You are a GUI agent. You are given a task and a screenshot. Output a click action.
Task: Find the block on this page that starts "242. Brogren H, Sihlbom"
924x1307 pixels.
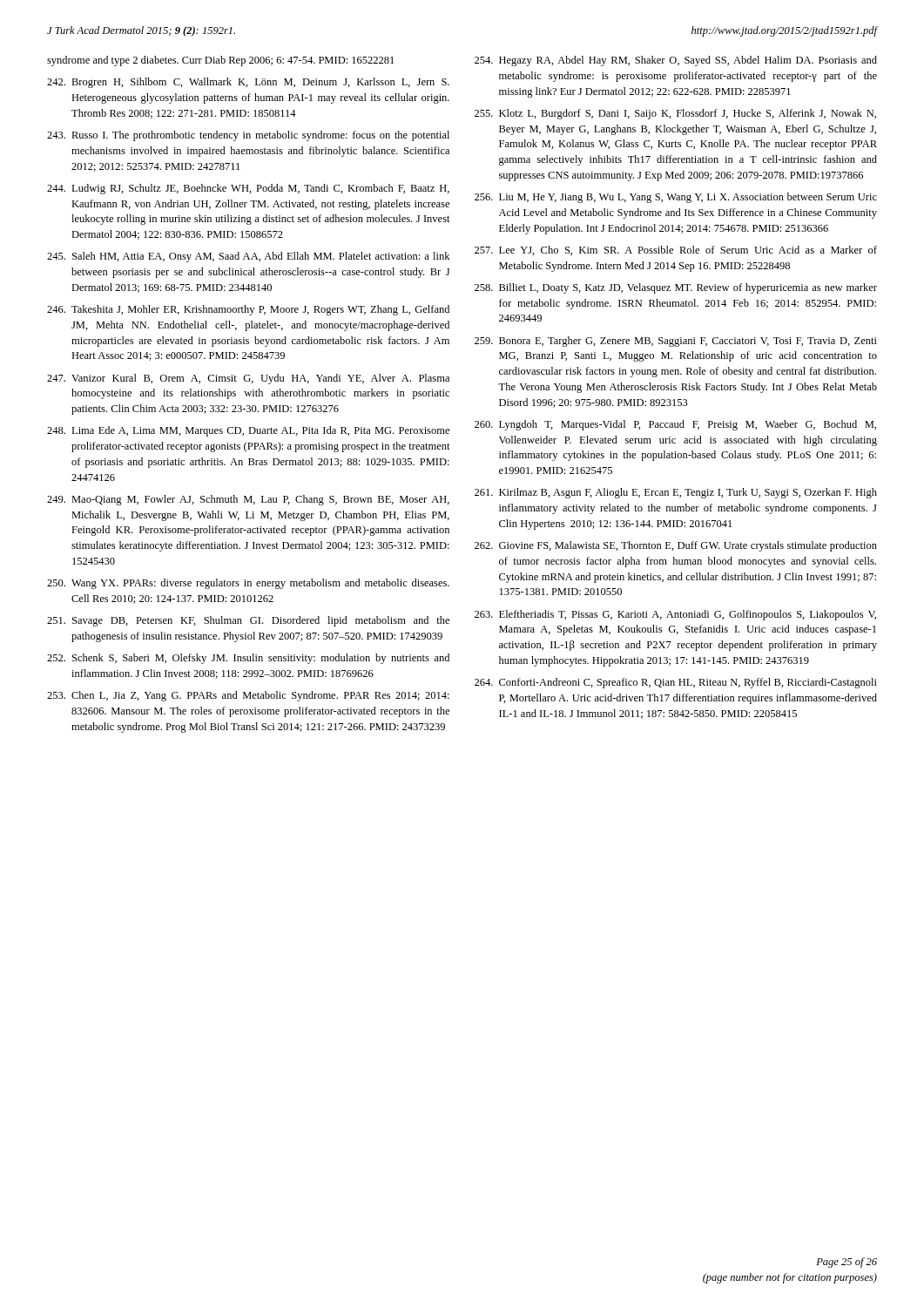click(x=248, y=98)
